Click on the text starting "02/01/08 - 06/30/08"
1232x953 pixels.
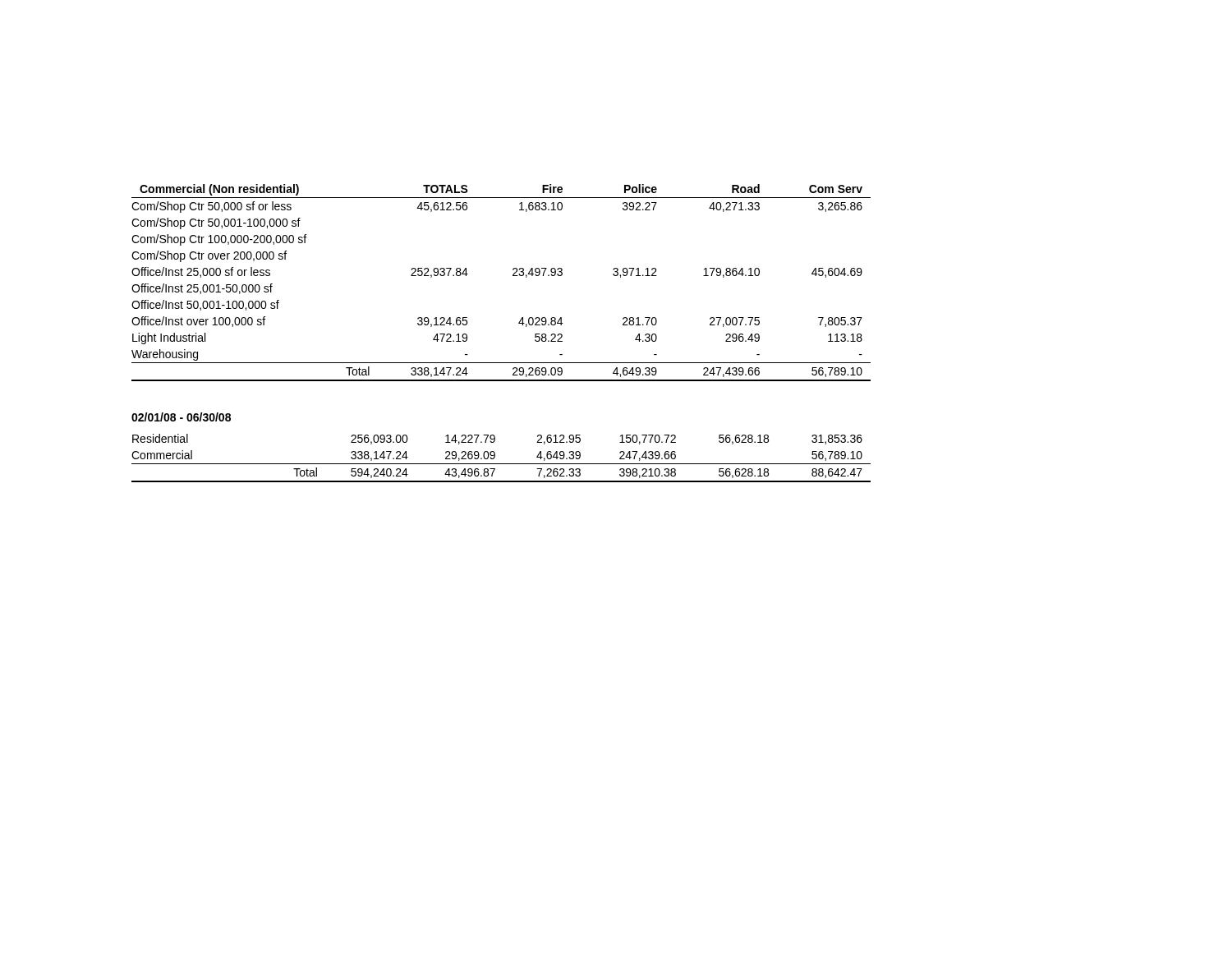point(181,417)
